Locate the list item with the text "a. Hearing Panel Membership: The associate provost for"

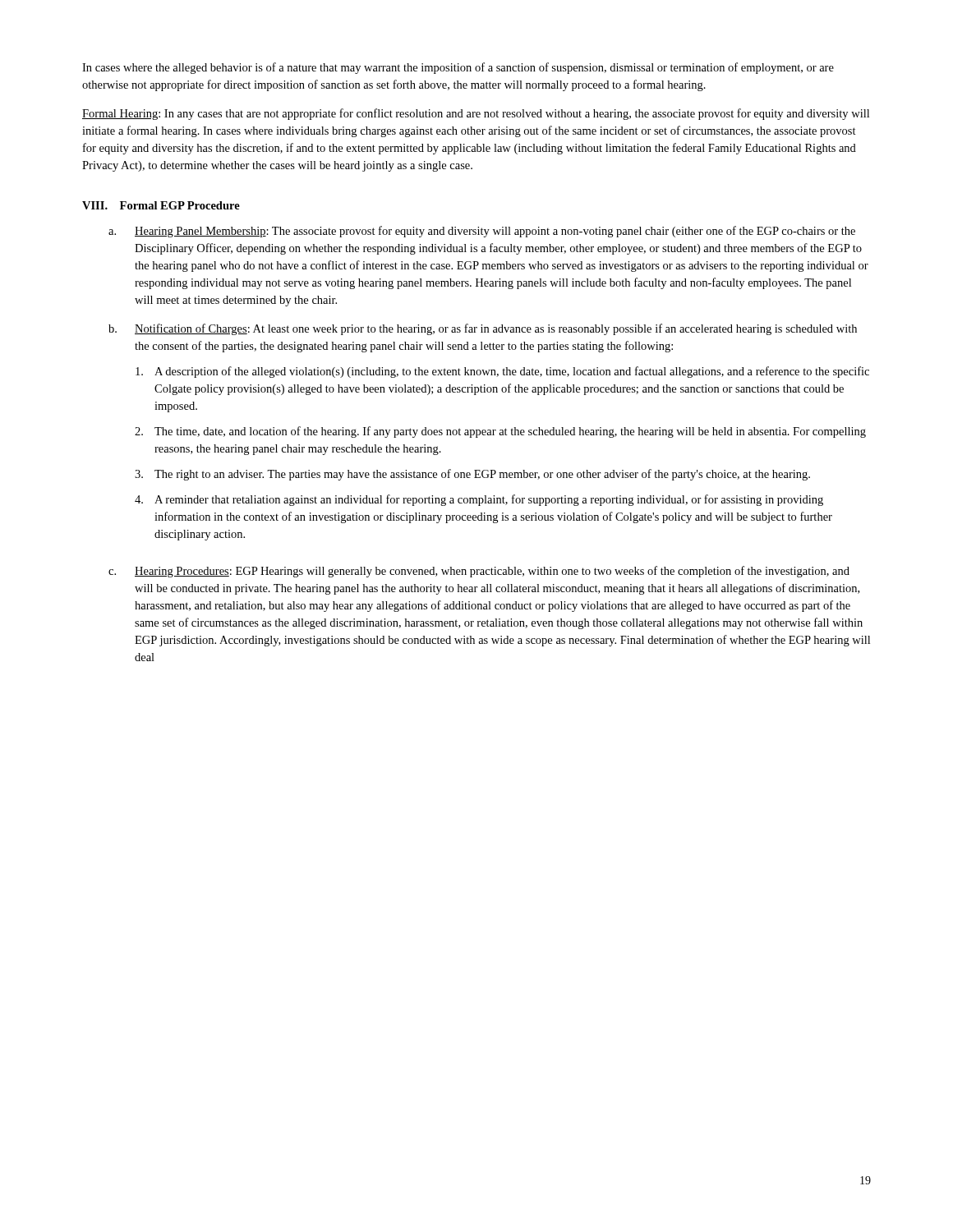[490, 266]
